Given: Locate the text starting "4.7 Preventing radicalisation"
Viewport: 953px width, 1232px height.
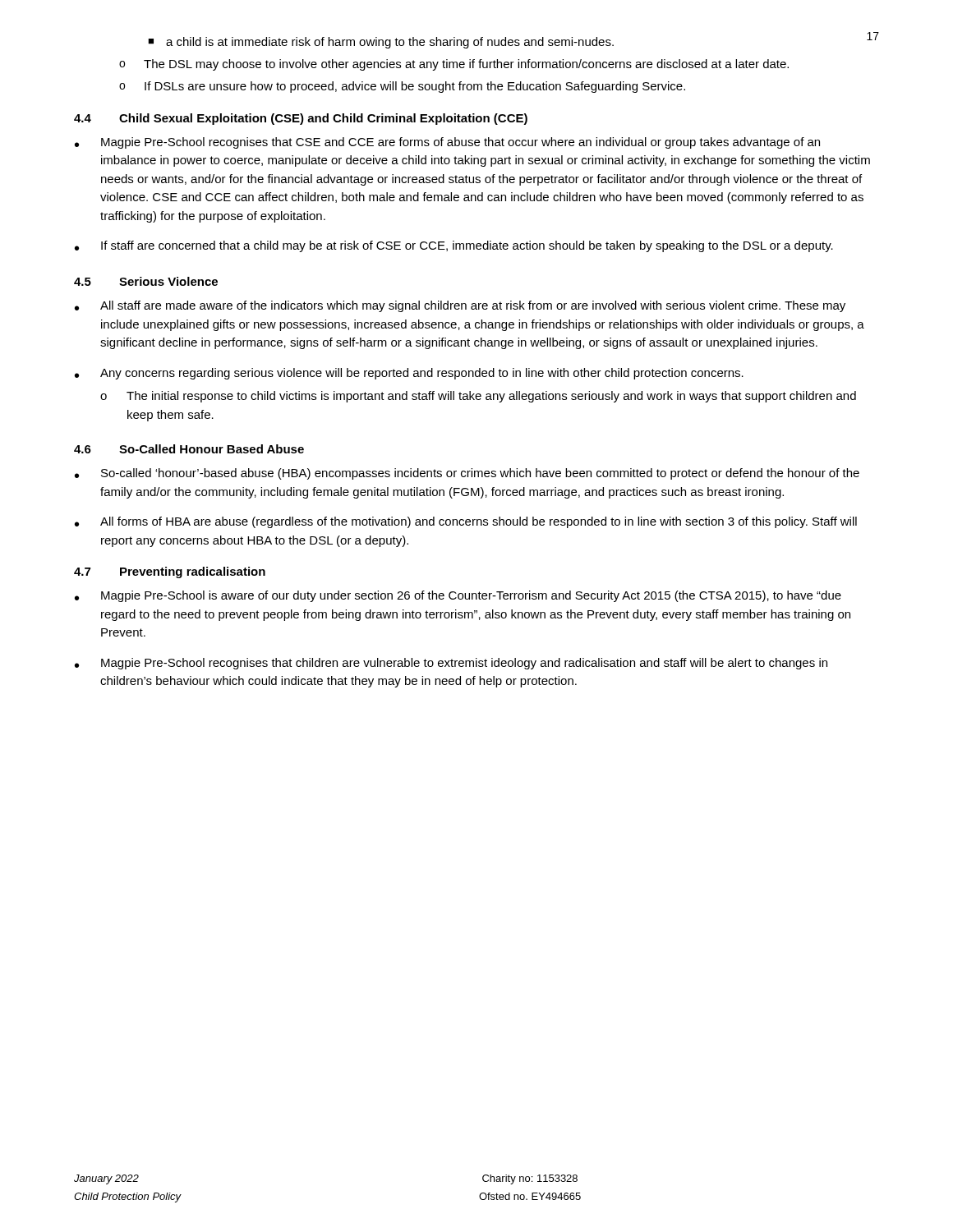Looking at the screenshot, I should [170, 571].
